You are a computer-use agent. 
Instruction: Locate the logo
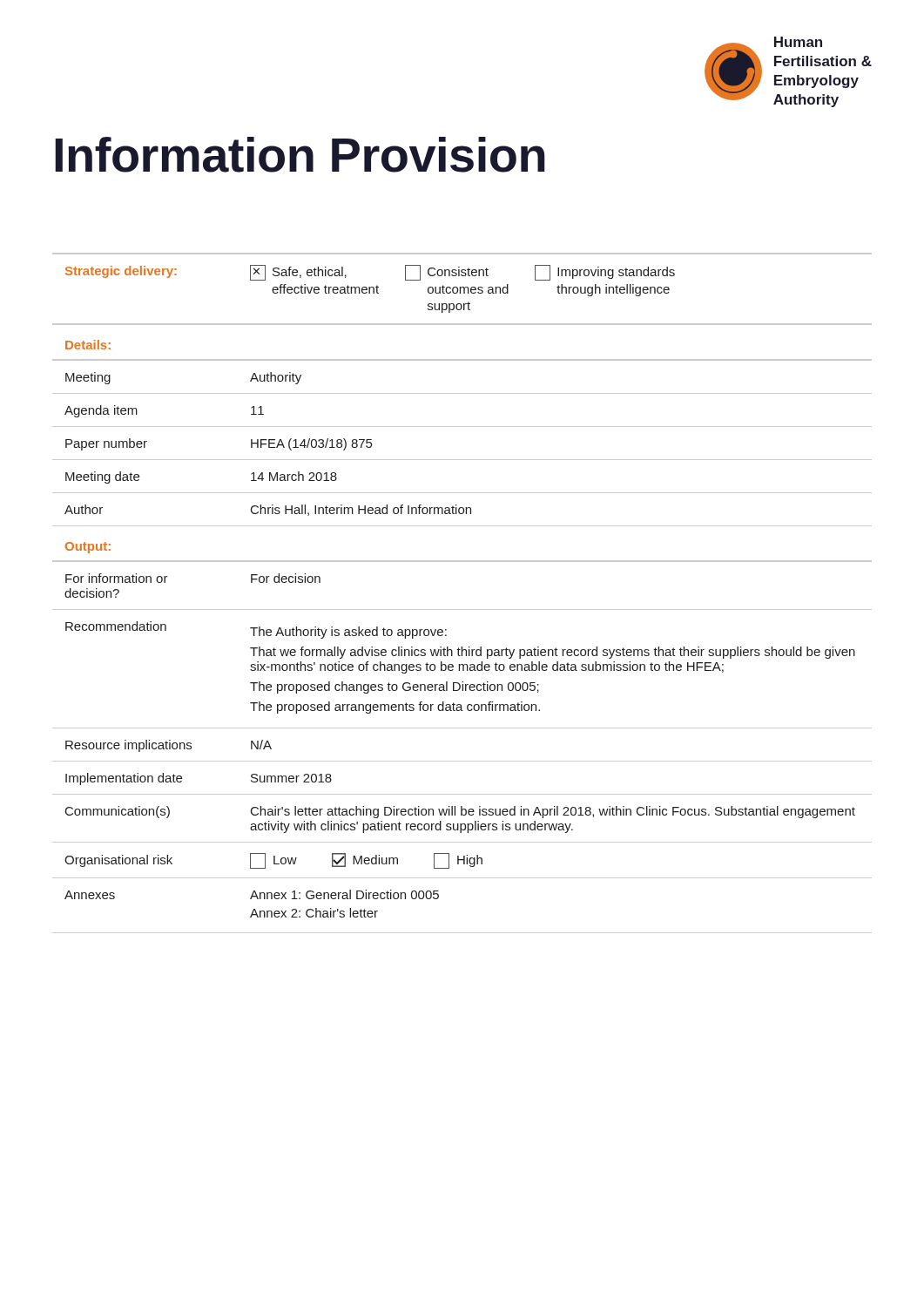(788, 72)
